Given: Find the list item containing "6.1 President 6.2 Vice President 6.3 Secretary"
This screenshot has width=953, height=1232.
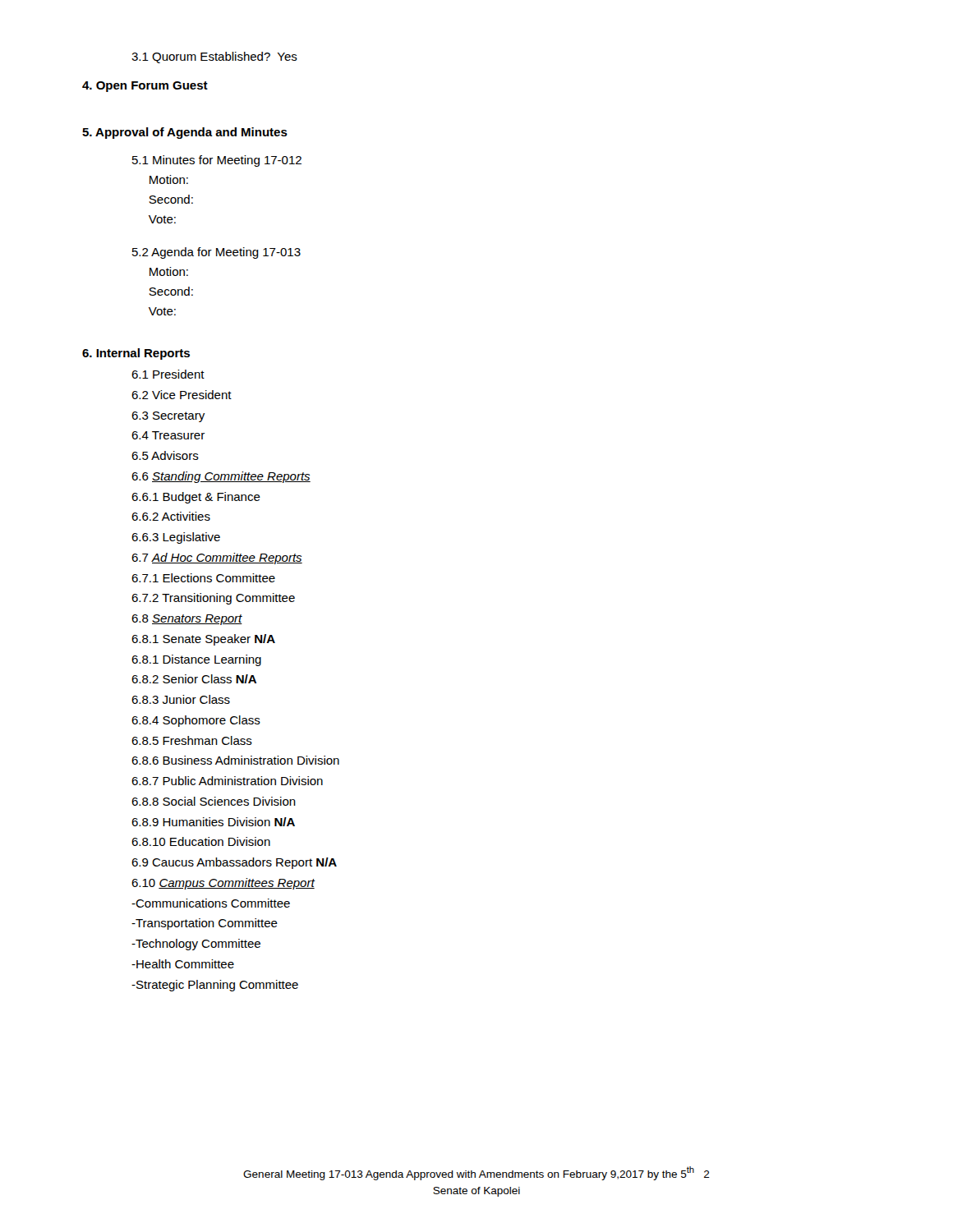Looking at the screenshot, I should click(236, 679).
